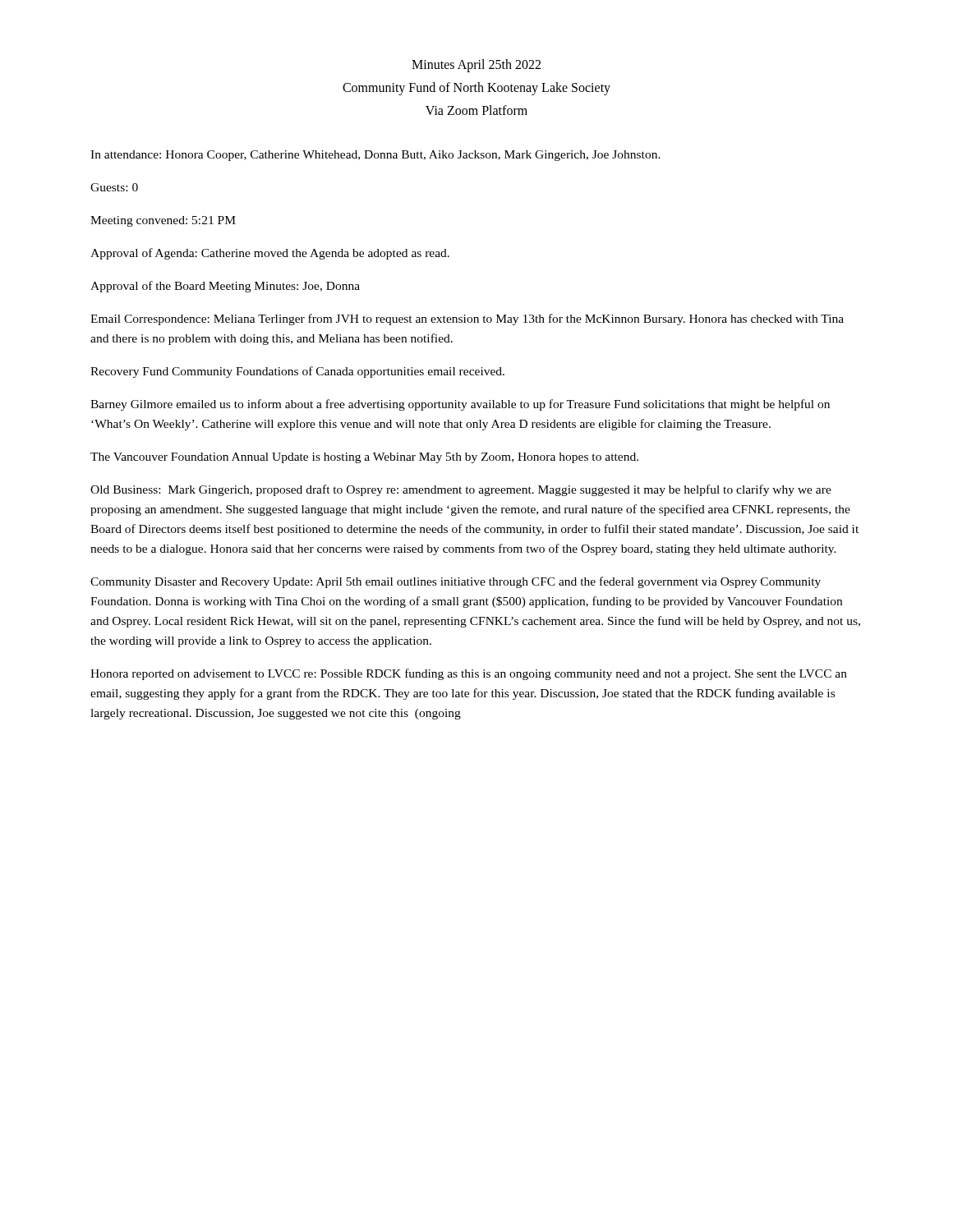Select the text block that says "Approval of Agenda: Catherine moved the"
This screenshot has width=953, height=1232.
pos(270,253)
